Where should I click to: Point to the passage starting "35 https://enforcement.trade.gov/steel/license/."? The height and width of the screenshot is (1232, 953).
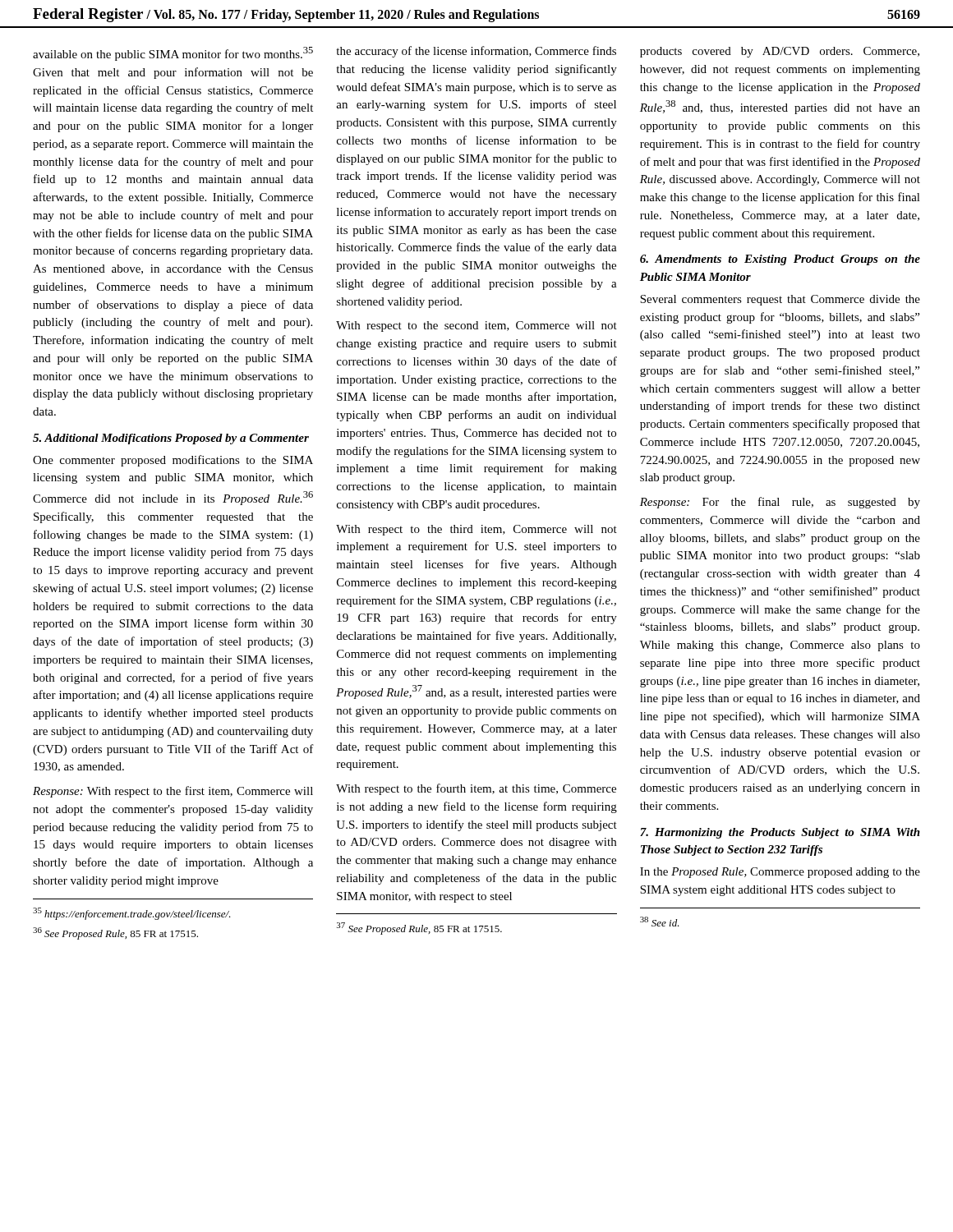(173, 913)
